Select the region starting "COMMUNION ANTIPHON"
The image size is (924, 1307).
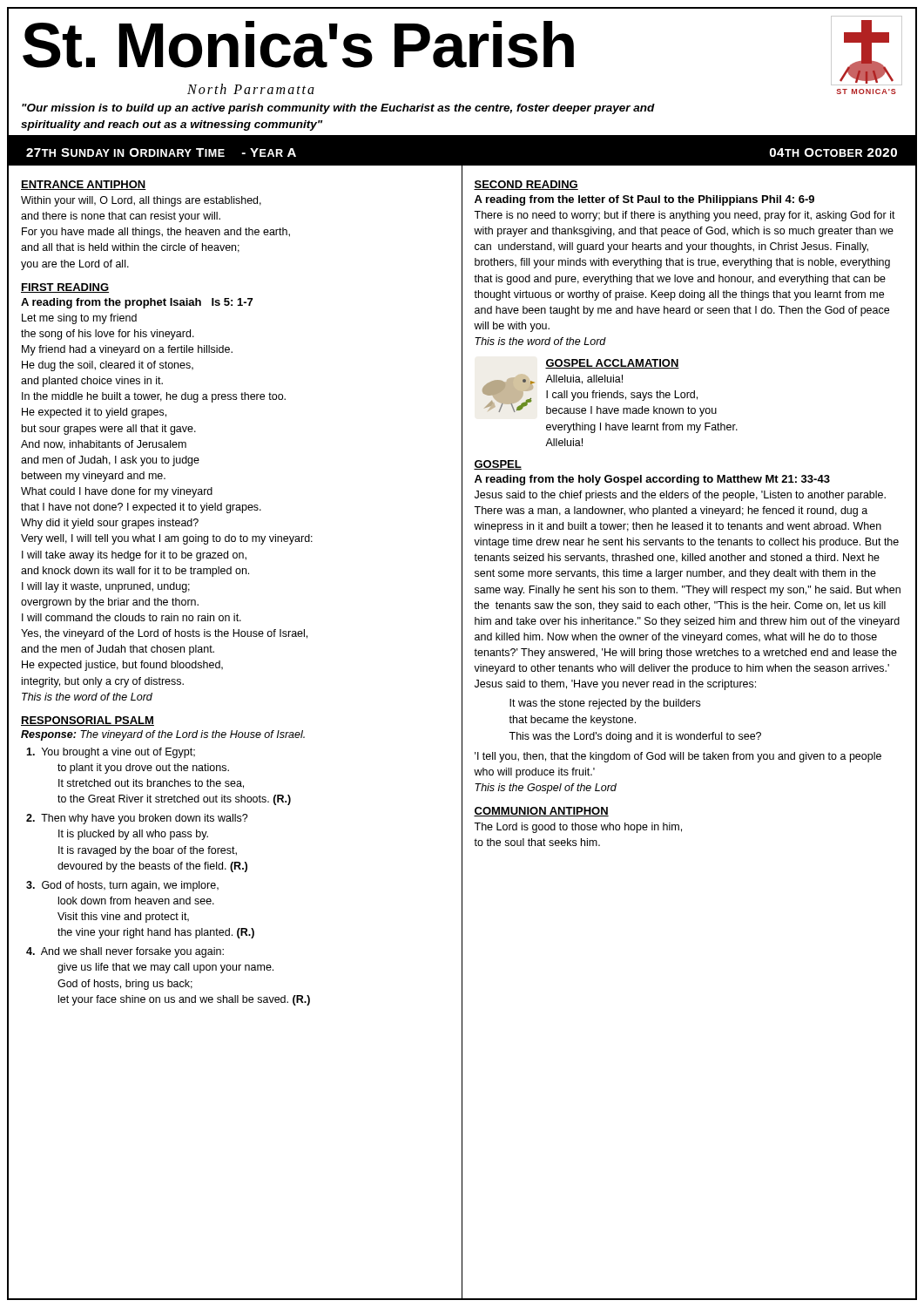(x=541, y=811)
